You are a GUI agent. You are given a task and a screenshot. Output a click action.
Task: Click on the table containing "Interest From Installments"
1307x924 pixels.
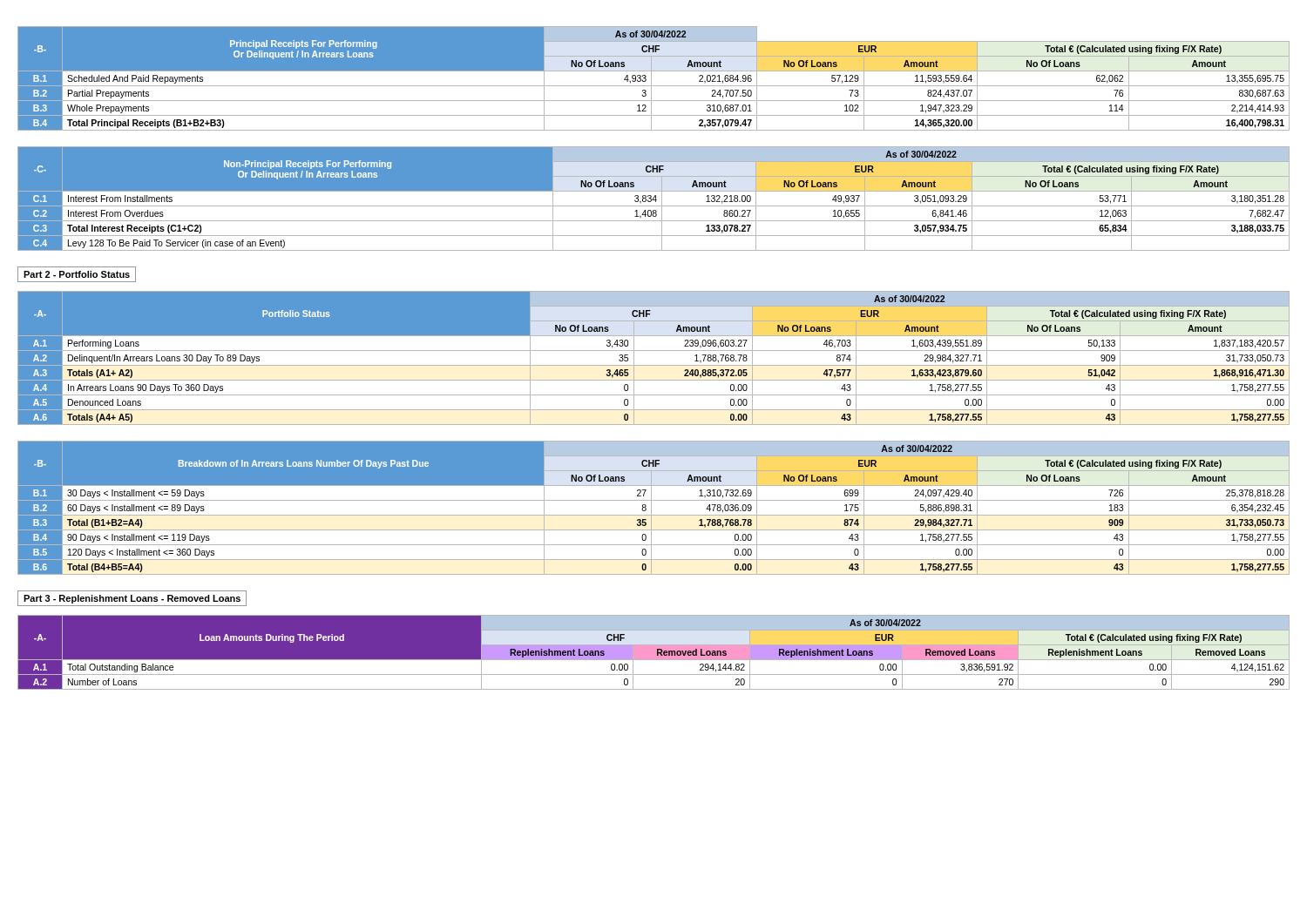click(654, 199)
